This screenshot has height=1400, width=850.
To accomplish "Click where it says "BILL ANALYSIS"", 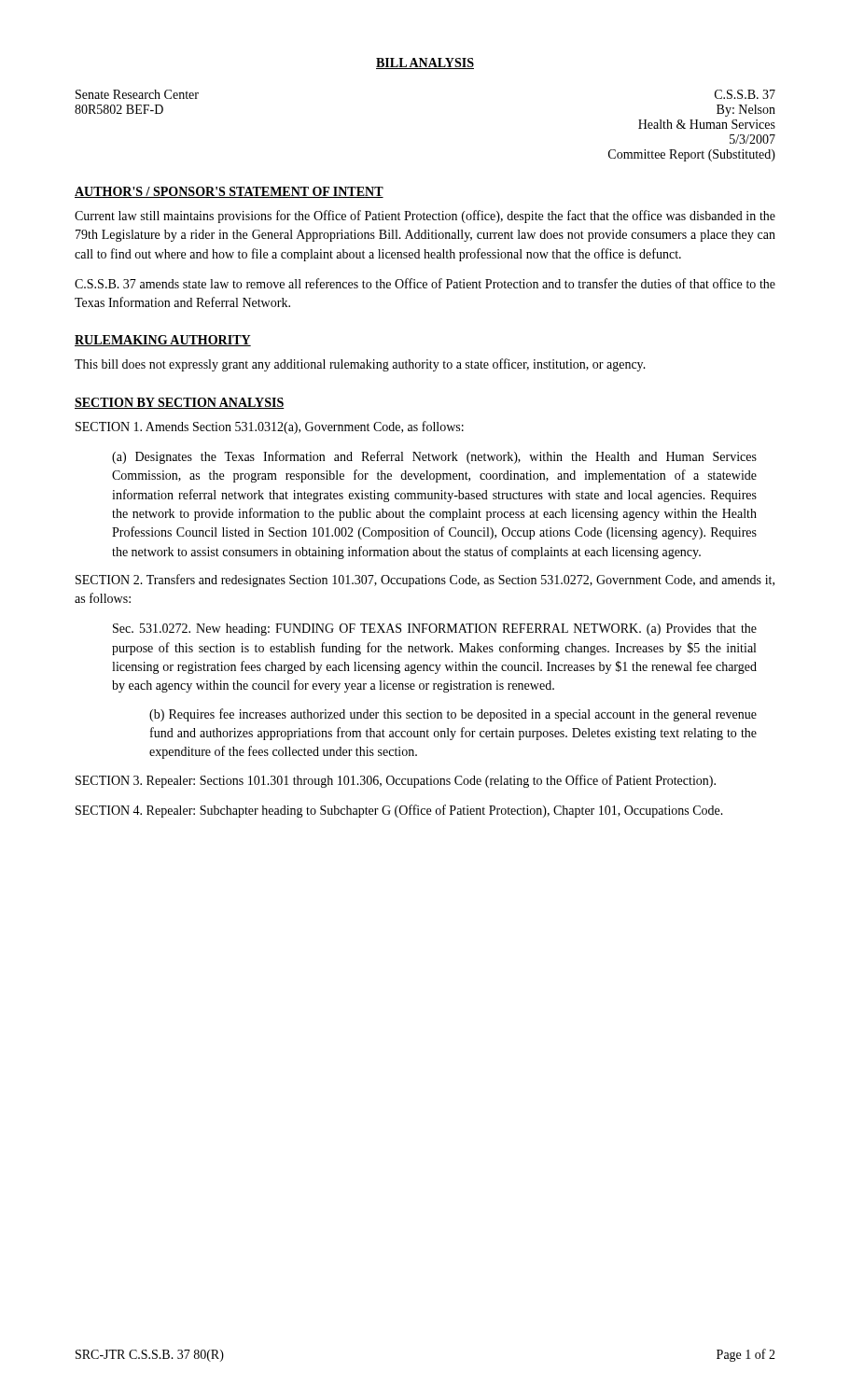I will tap(425, 63).
